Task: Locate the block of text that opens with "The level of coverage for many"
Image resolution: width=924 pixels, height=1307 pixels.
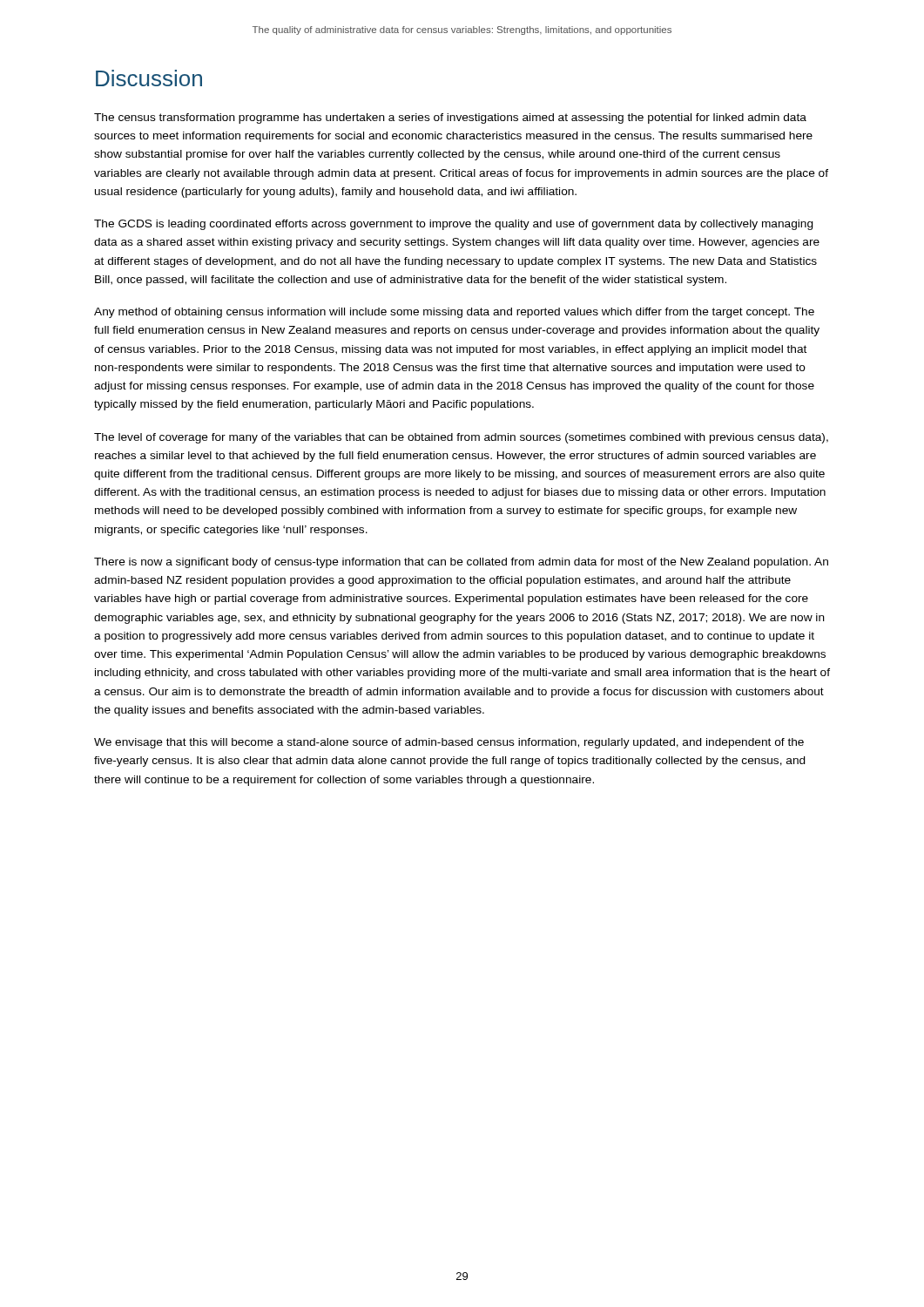Action: point(461,483)
